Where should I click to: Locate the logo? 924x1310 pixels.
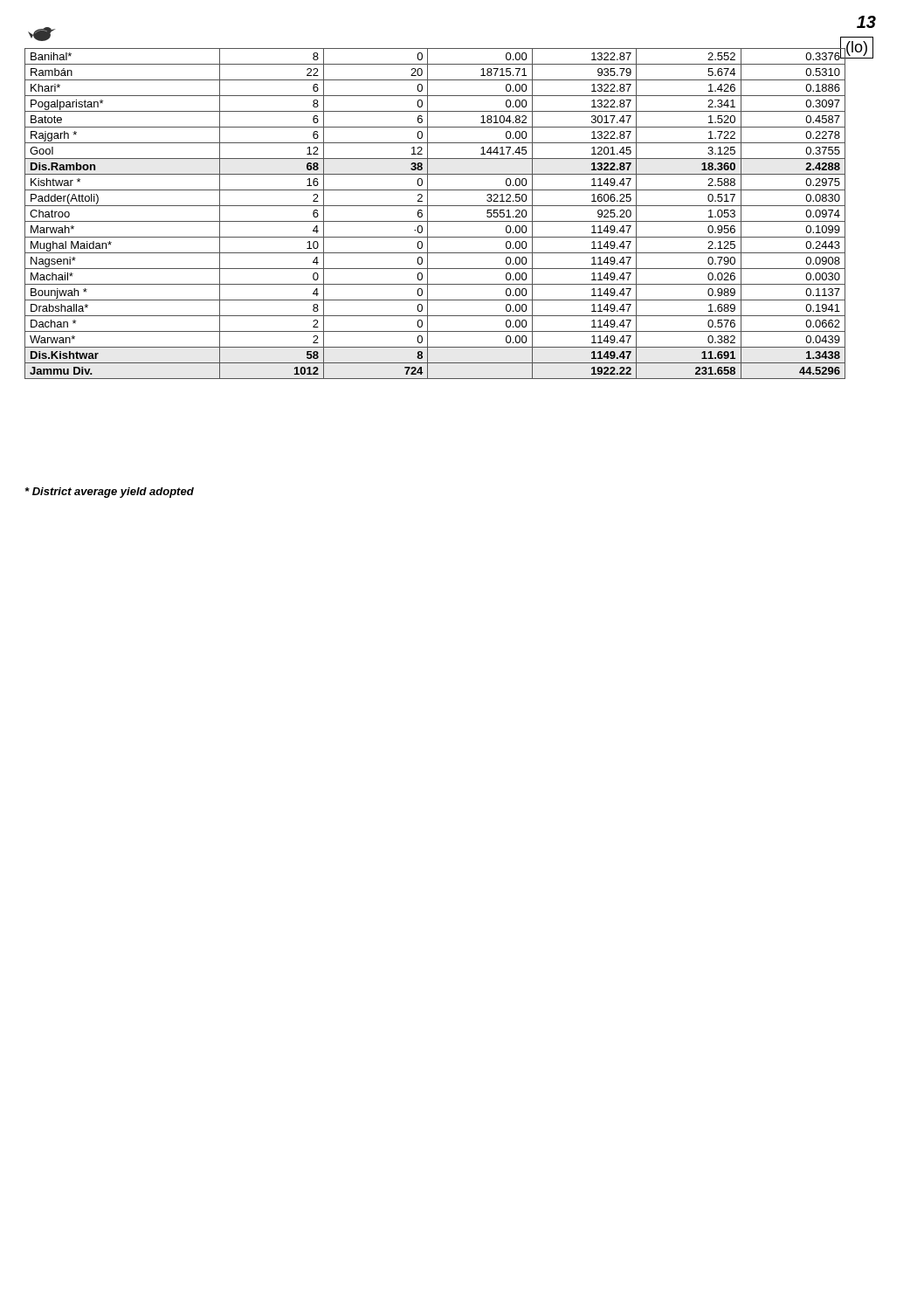42,35
